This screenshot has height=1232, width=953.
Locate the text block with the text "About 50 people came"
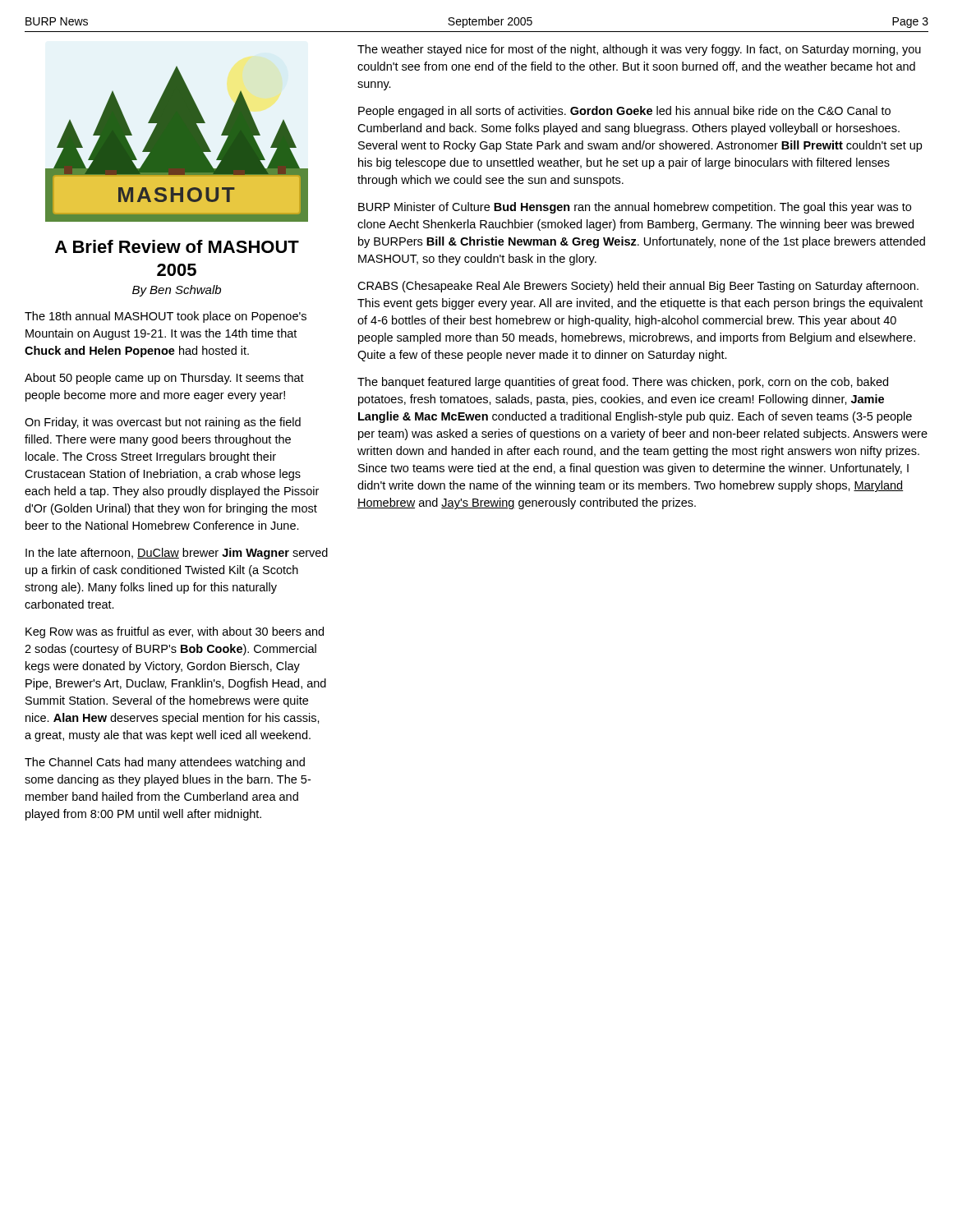(x=164, y=386)
